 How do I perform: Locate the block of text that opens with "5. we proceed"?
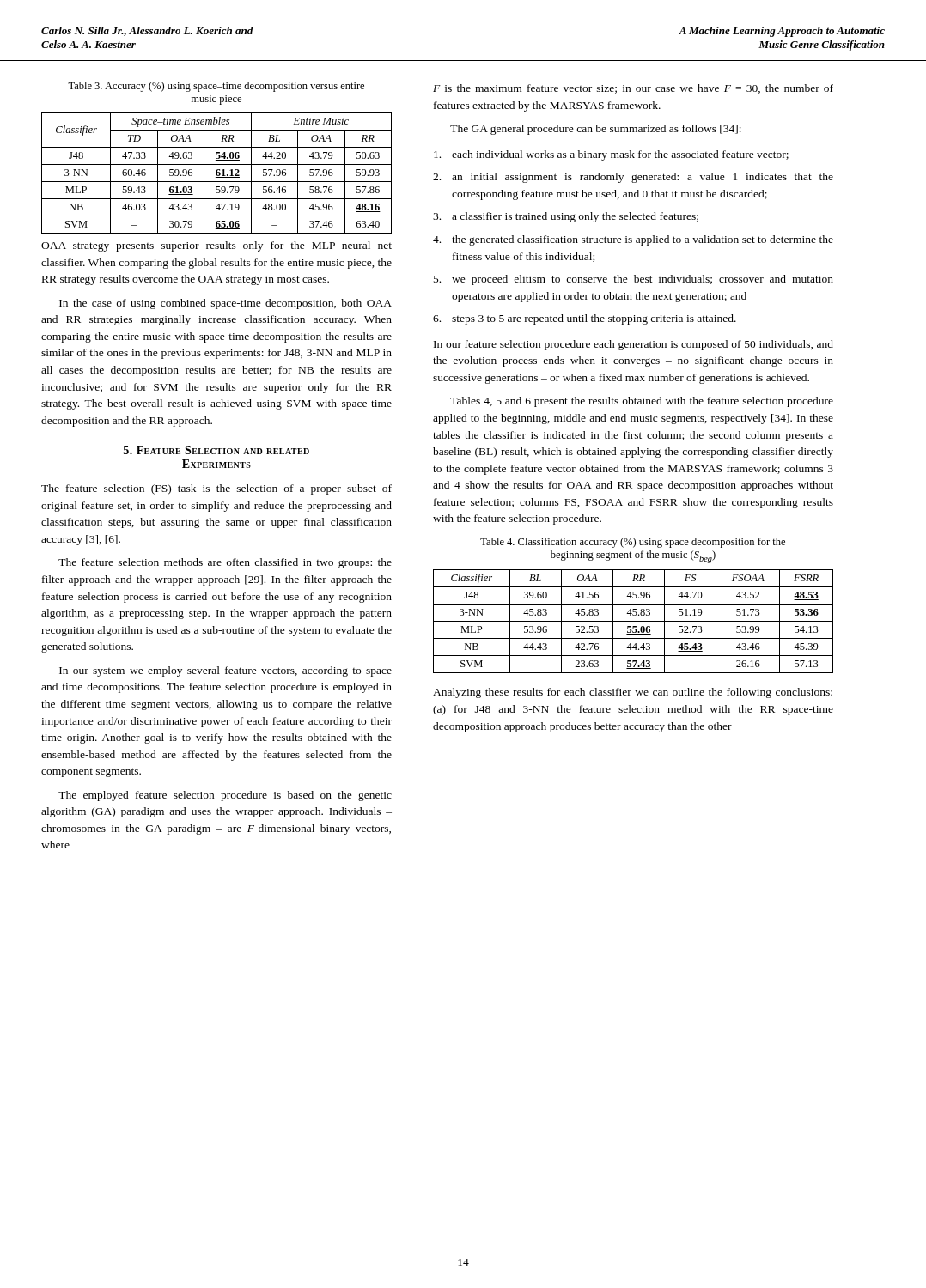point(633,287)
